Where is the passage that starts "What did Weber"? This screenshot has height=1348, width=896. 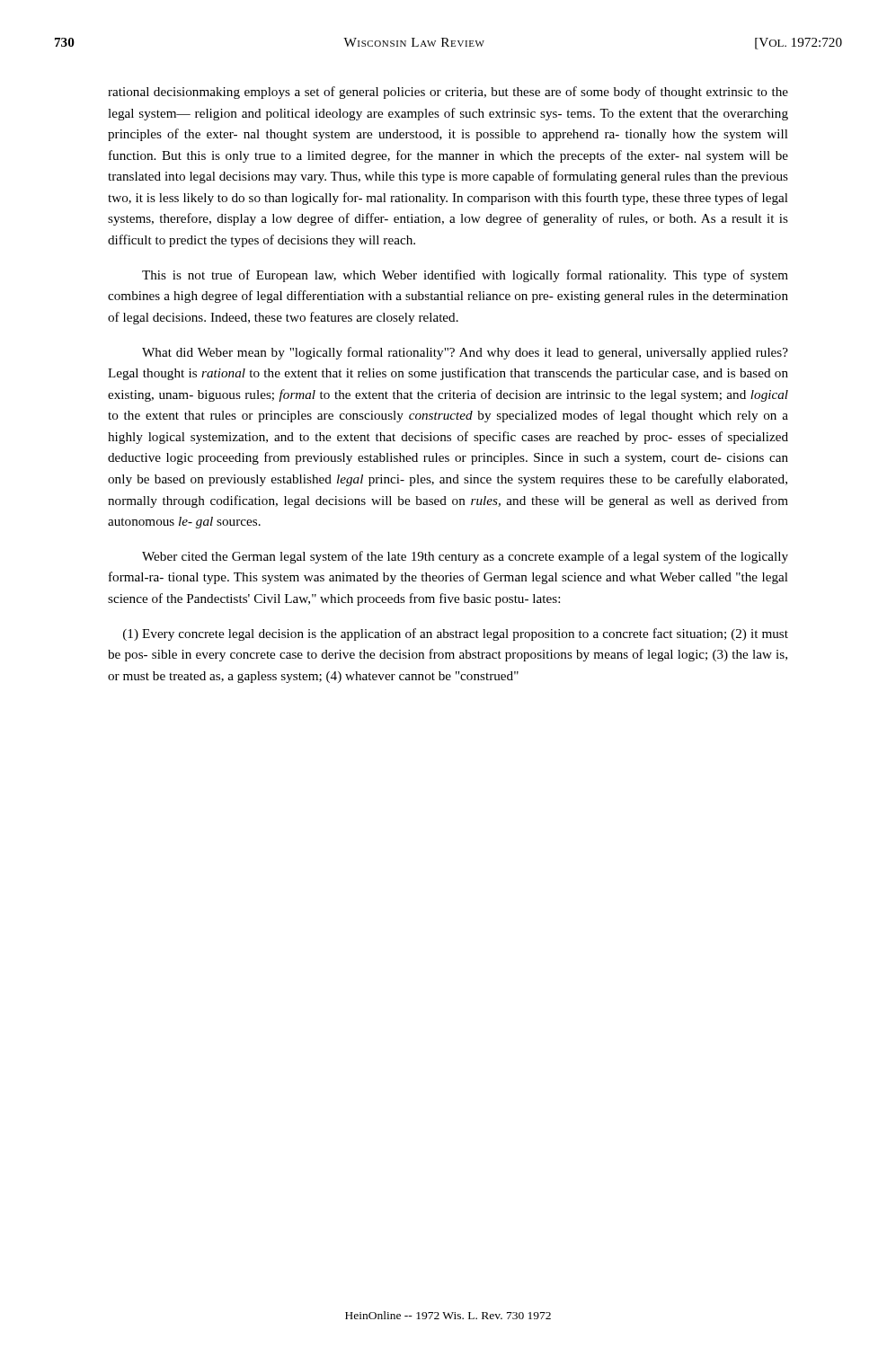click(448, 436)
